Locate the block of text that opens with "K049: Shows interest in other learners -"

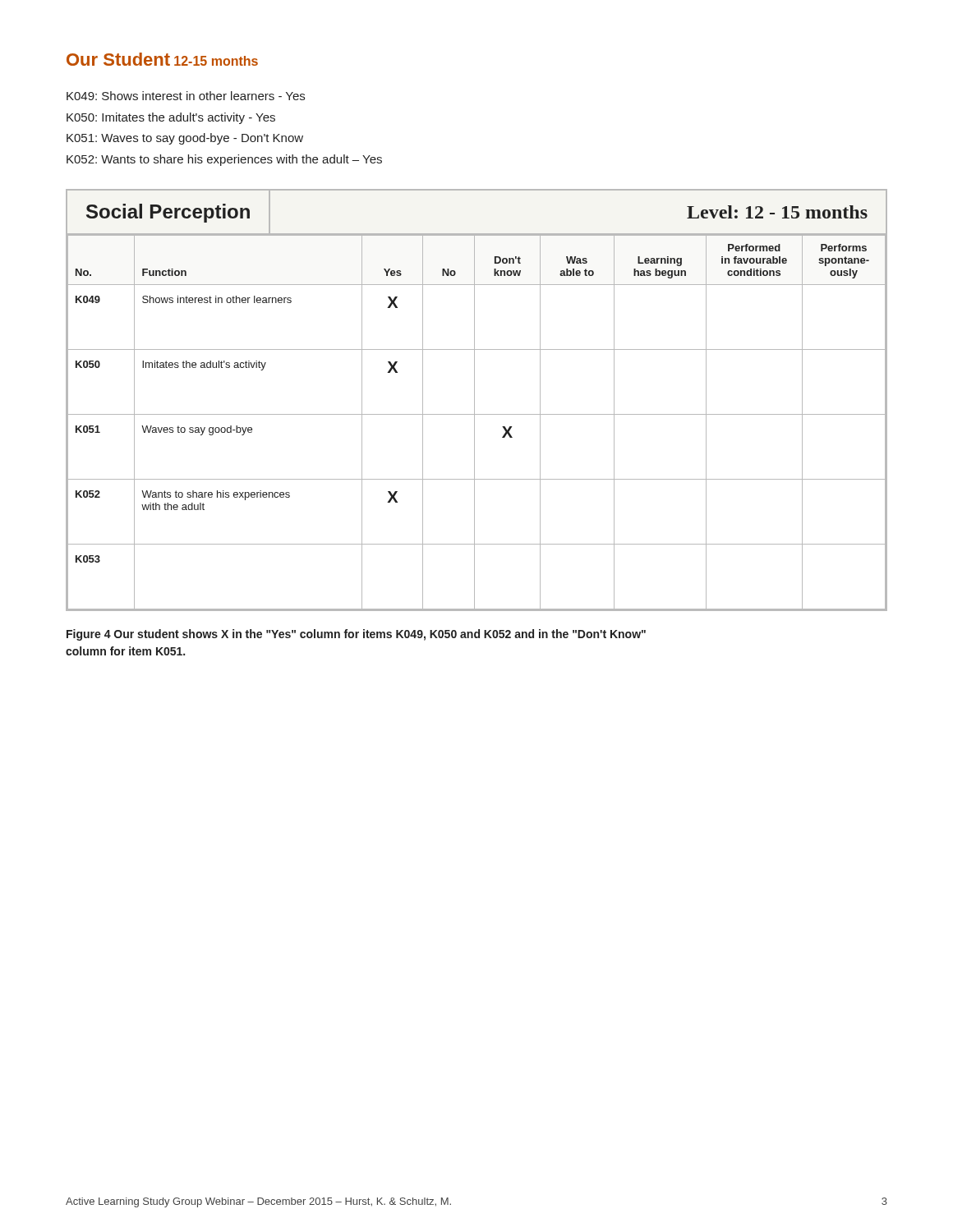[x=186, y=96]
